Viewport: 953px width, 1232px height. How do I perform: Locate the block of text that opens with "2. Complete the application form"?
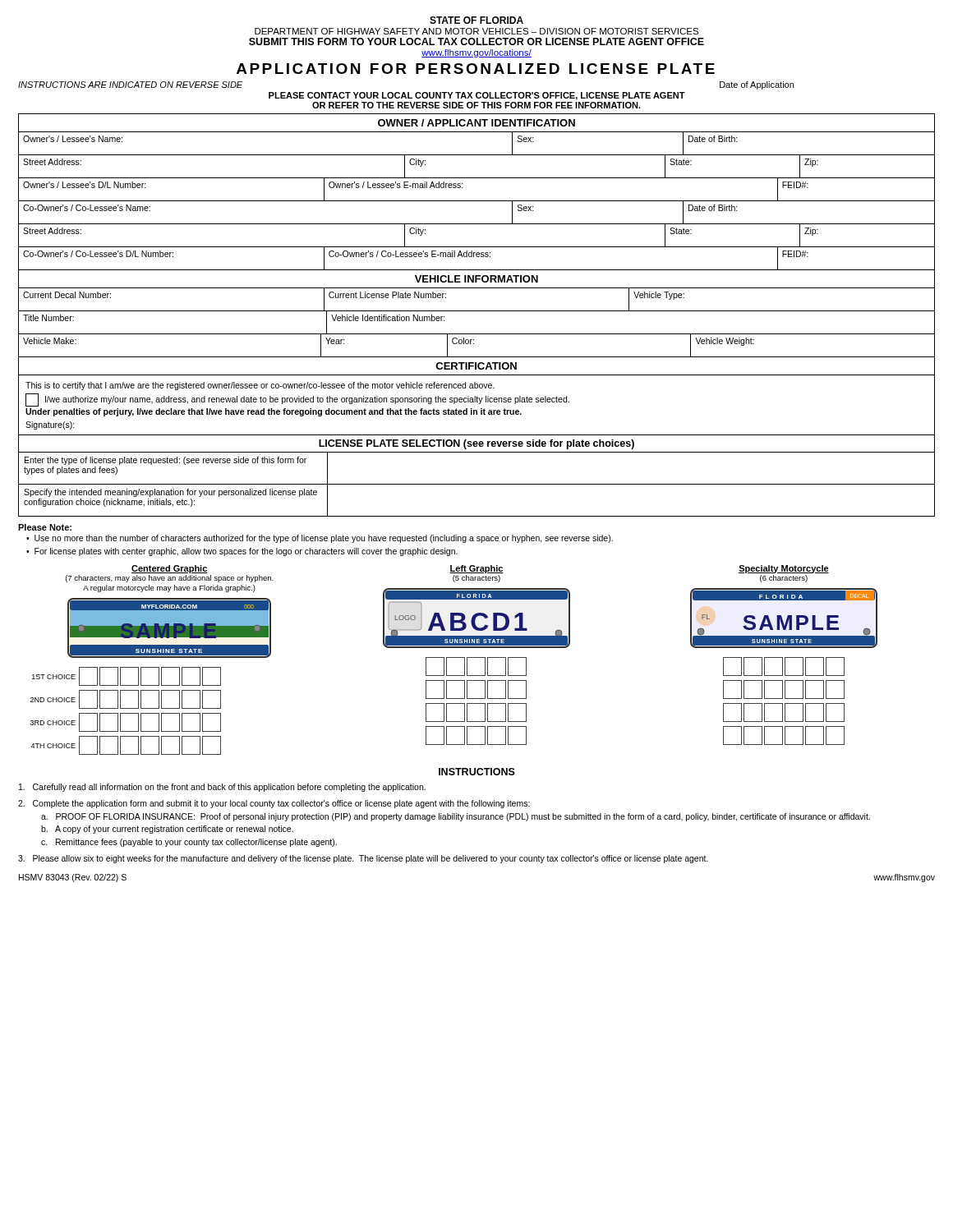[476, 824]
